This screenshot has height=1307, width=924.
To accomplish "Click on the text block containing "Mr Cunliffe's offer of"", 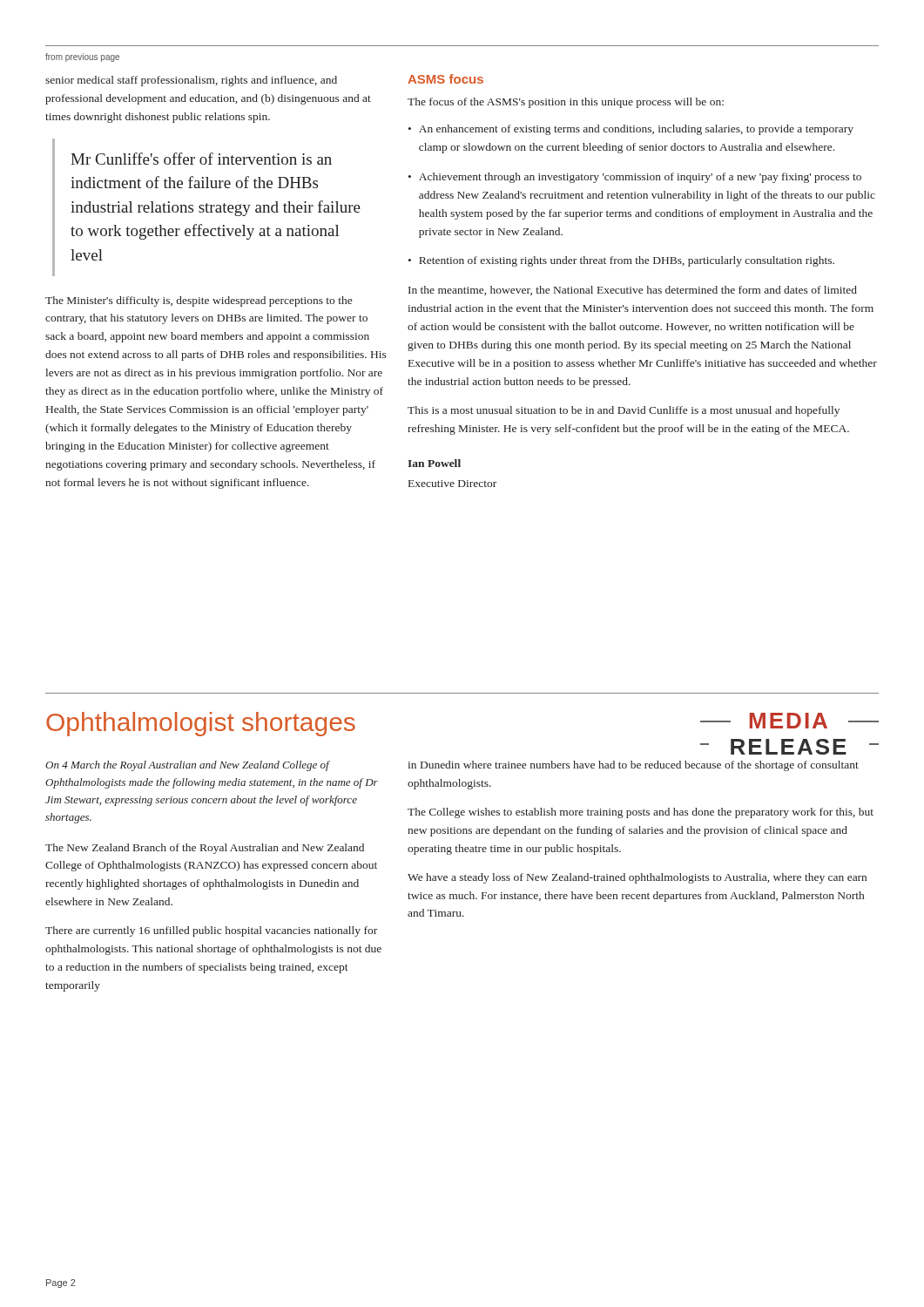I will point(222,207).
